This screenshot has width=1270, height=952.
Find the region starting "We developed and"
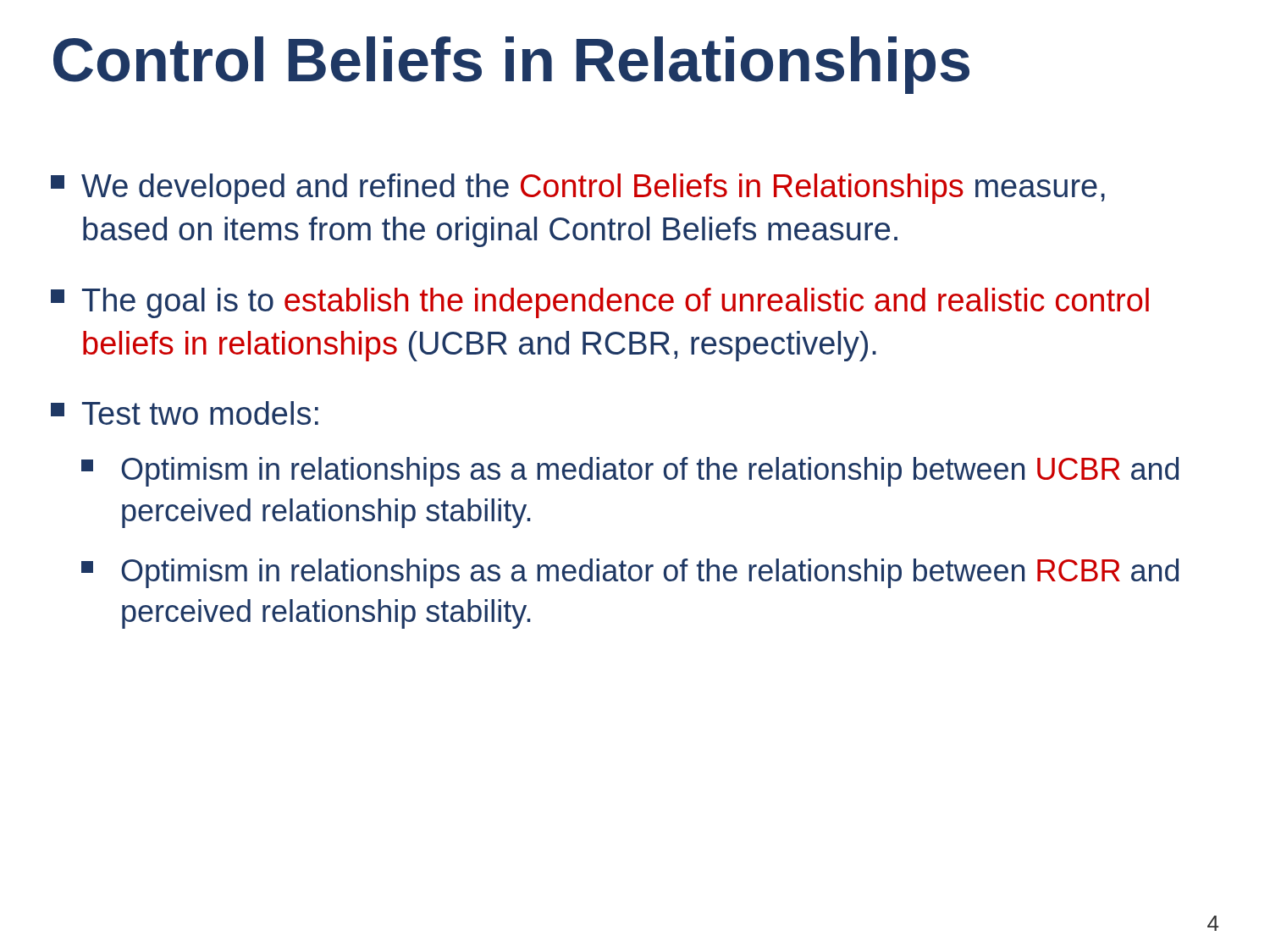pyautogui.click(x=627, y=208)
